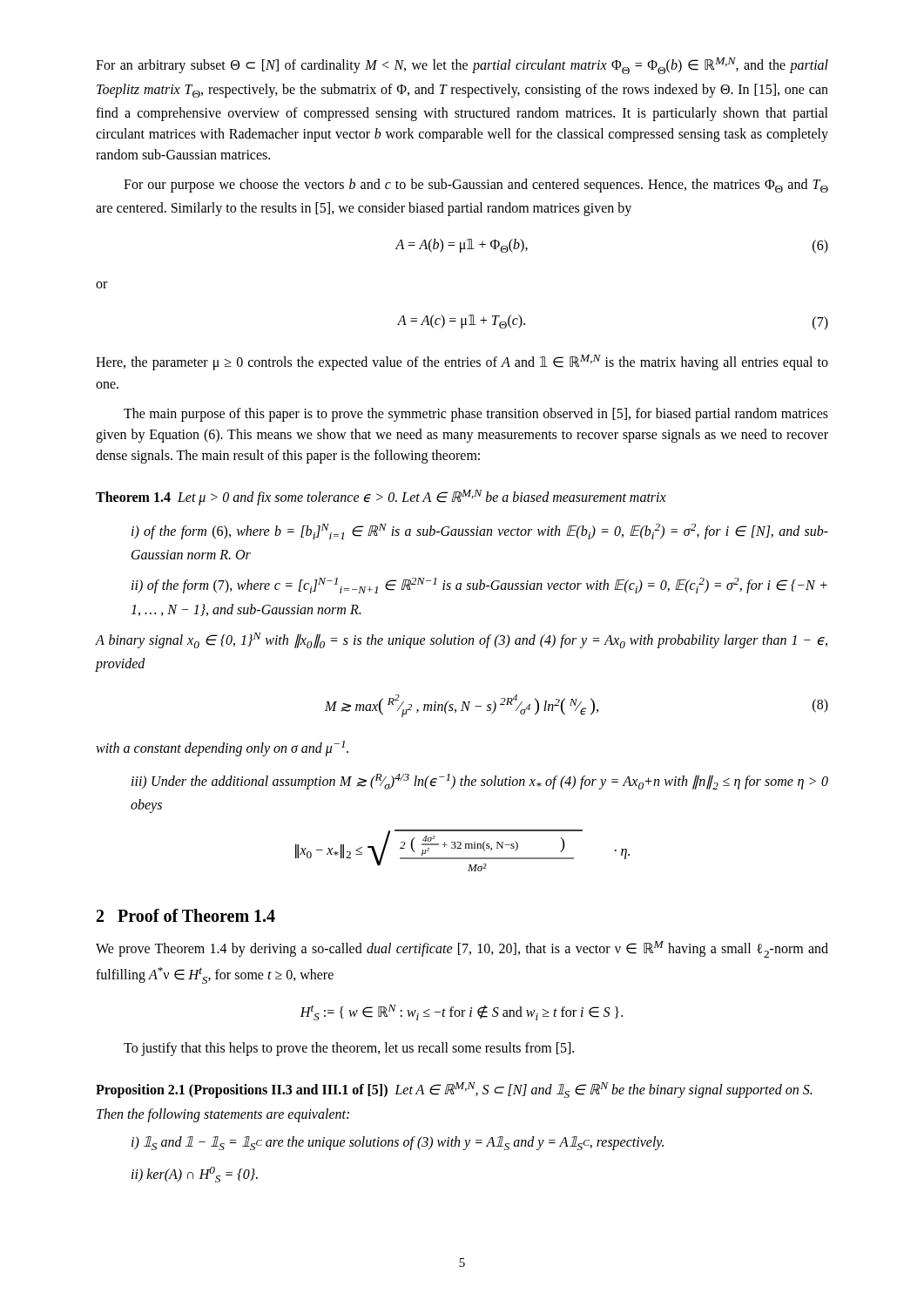The width and height of the screenshot is (924, 1307).
Task: Locate the formula that opens with "A = A(c) = μ𝟙"
Action: (x=462, y=322)
